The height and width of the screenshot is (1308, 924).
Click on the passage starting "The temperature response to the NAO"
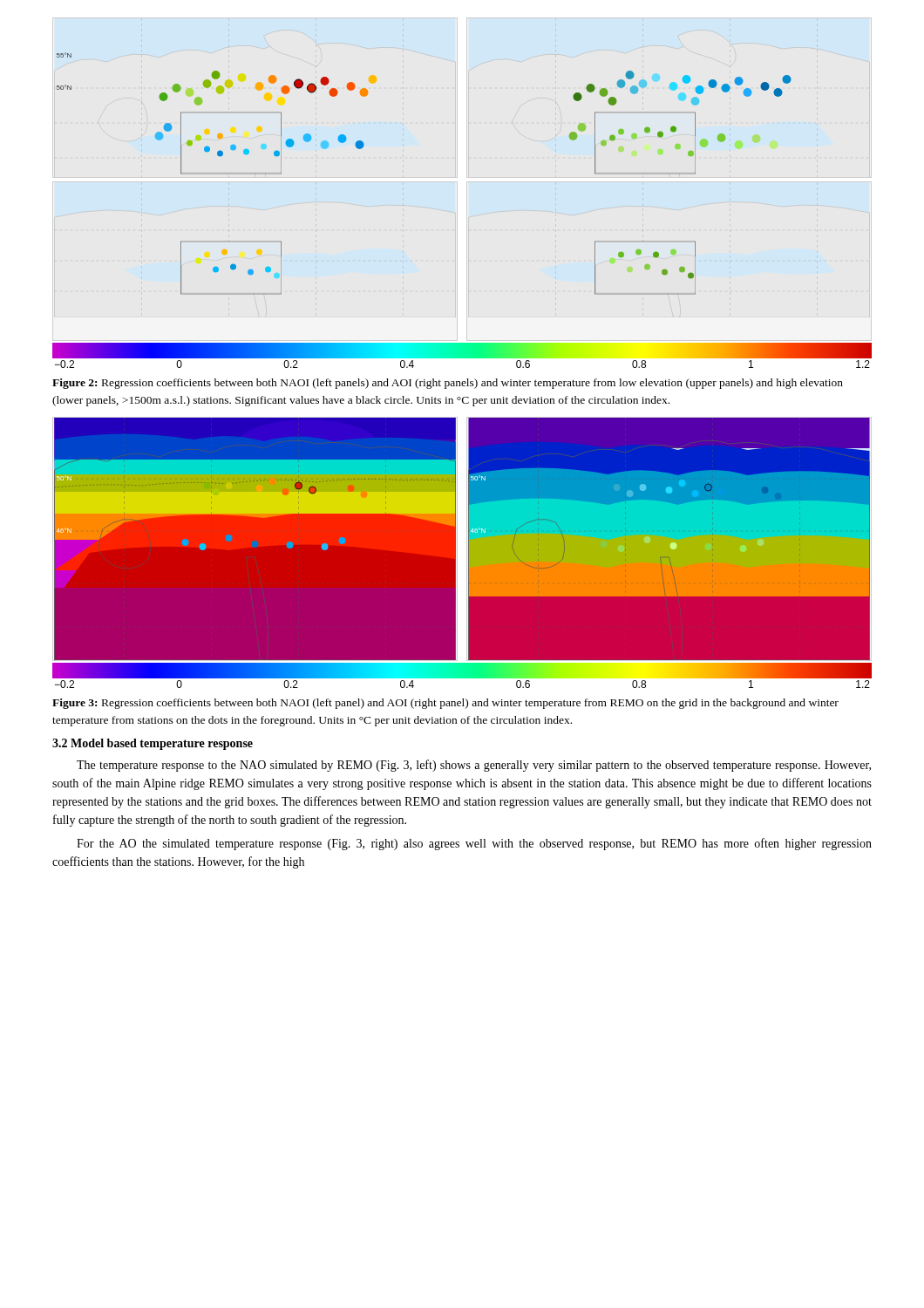click(462, 793)
